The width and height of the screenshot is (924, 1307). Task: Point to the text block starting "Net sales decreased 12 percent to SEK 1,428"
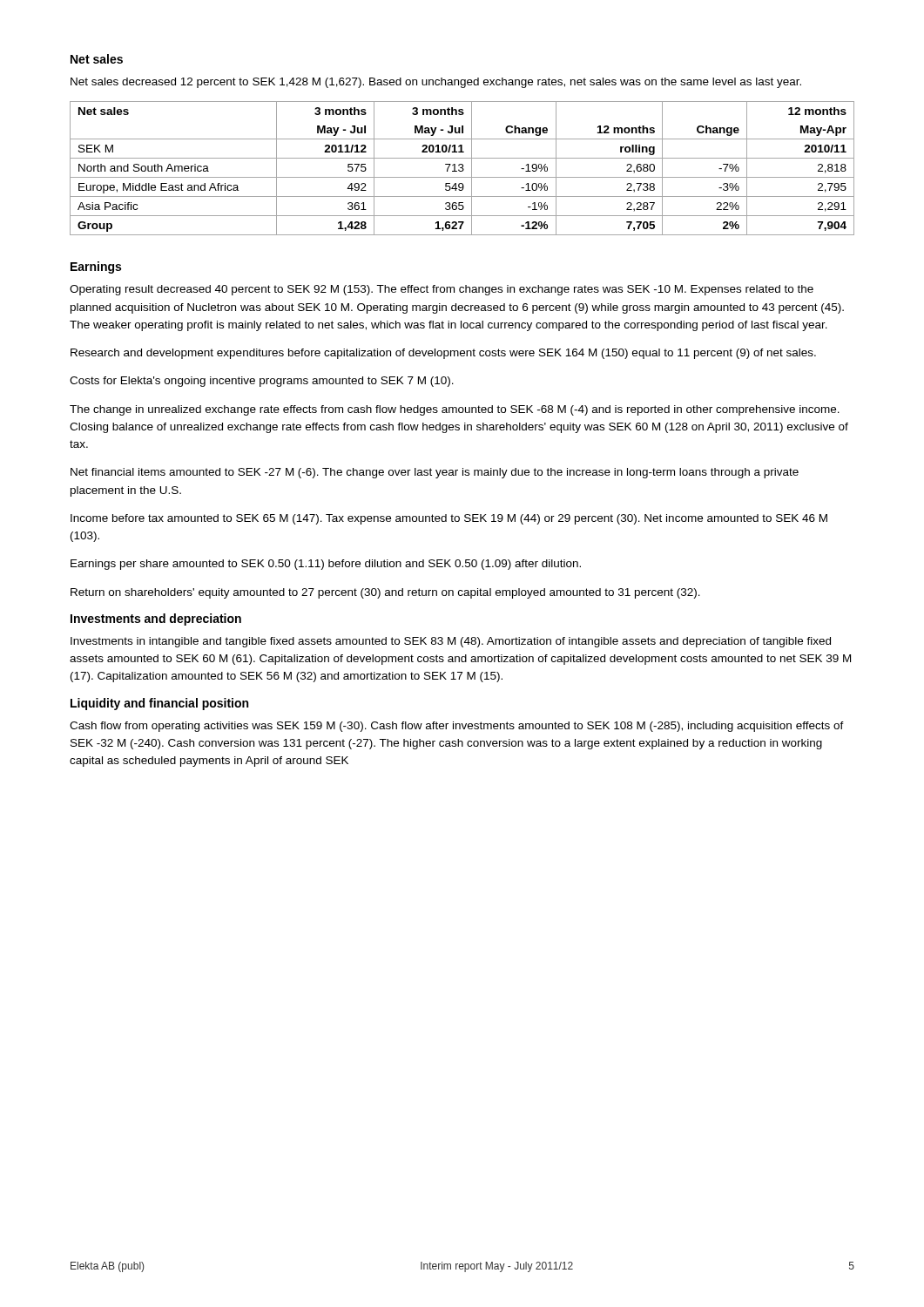click(x=436, y=81)
